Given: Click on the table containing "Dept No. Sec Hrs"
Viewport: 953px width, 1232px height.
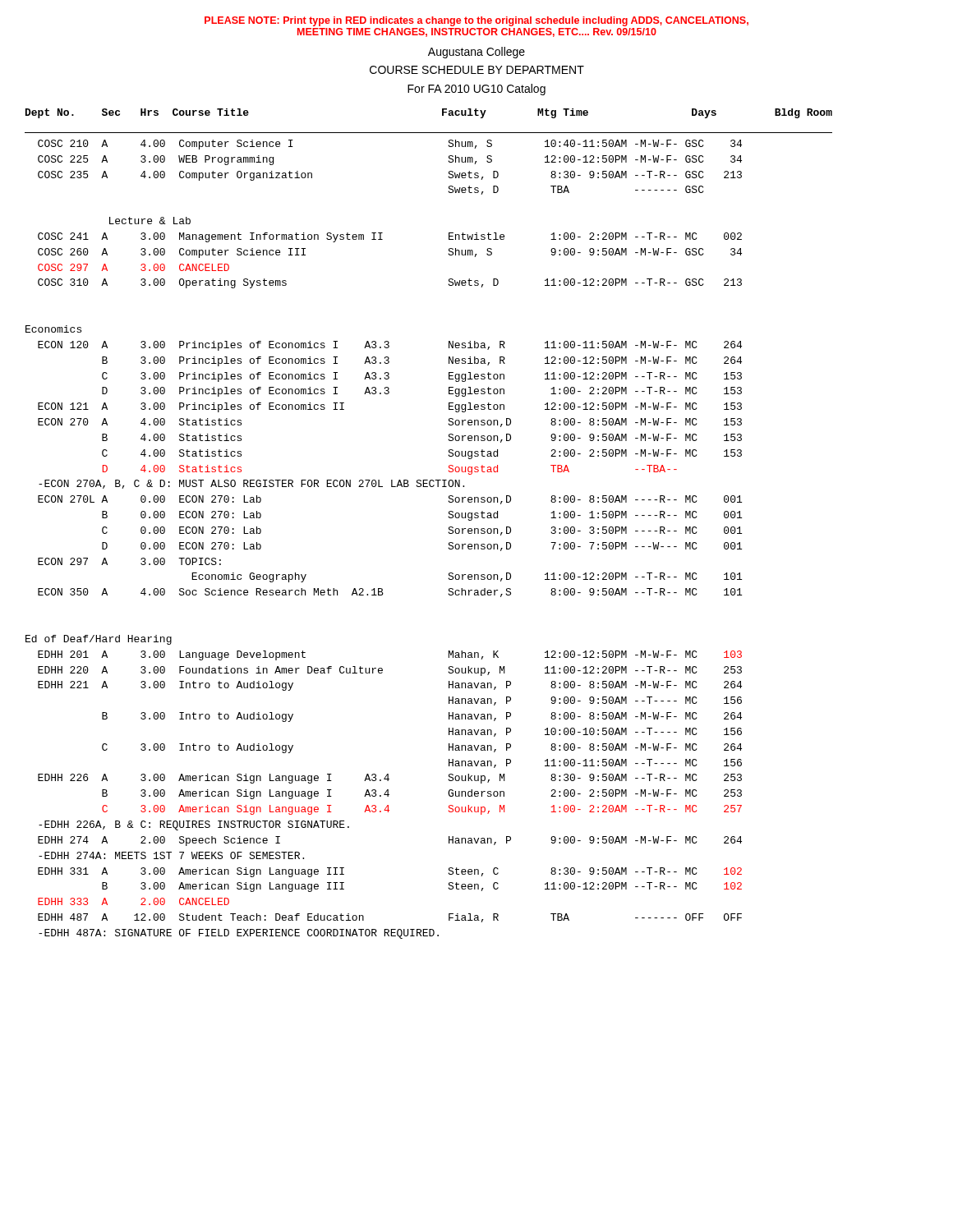Looking at the screenshot, I should tap(481, 524).
